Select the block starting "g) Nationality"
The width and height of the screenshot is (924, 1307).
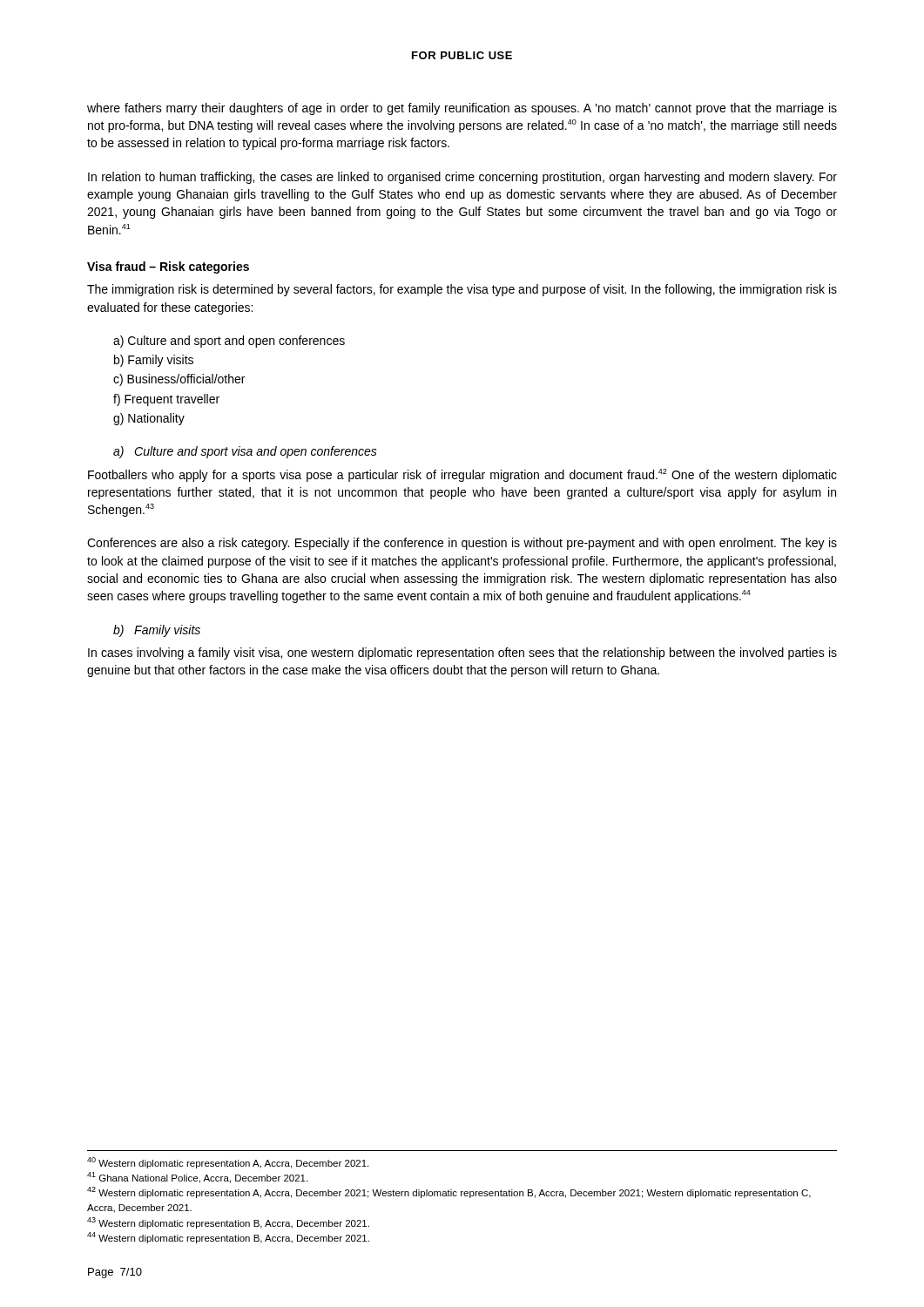(149, 418)
